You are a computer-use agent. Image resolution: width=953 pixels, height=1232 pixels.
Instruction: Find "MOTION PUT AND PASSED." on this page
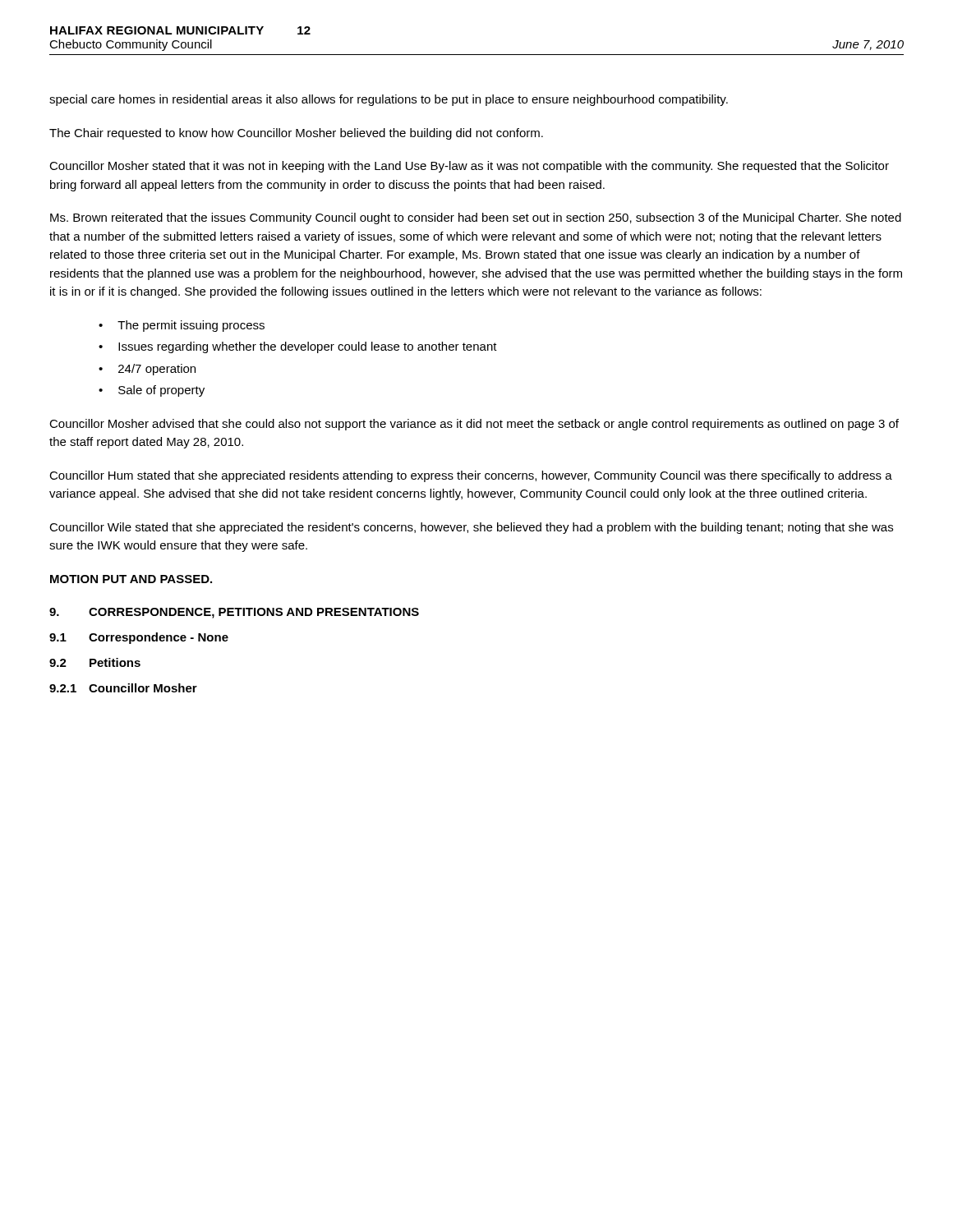(131, 578)
